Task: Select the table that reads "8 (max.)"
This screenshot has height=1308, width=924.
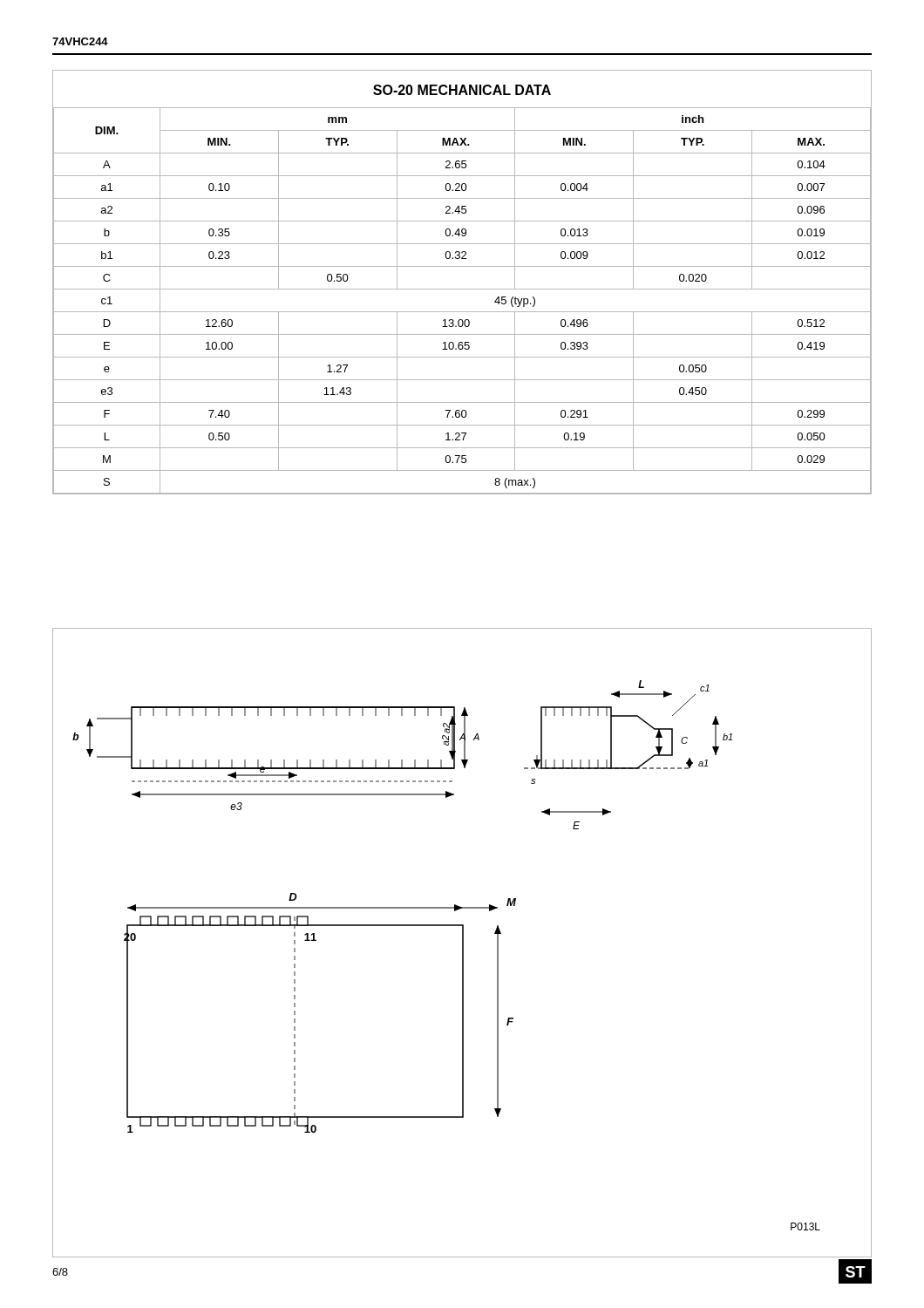Action: pos(462,282)
